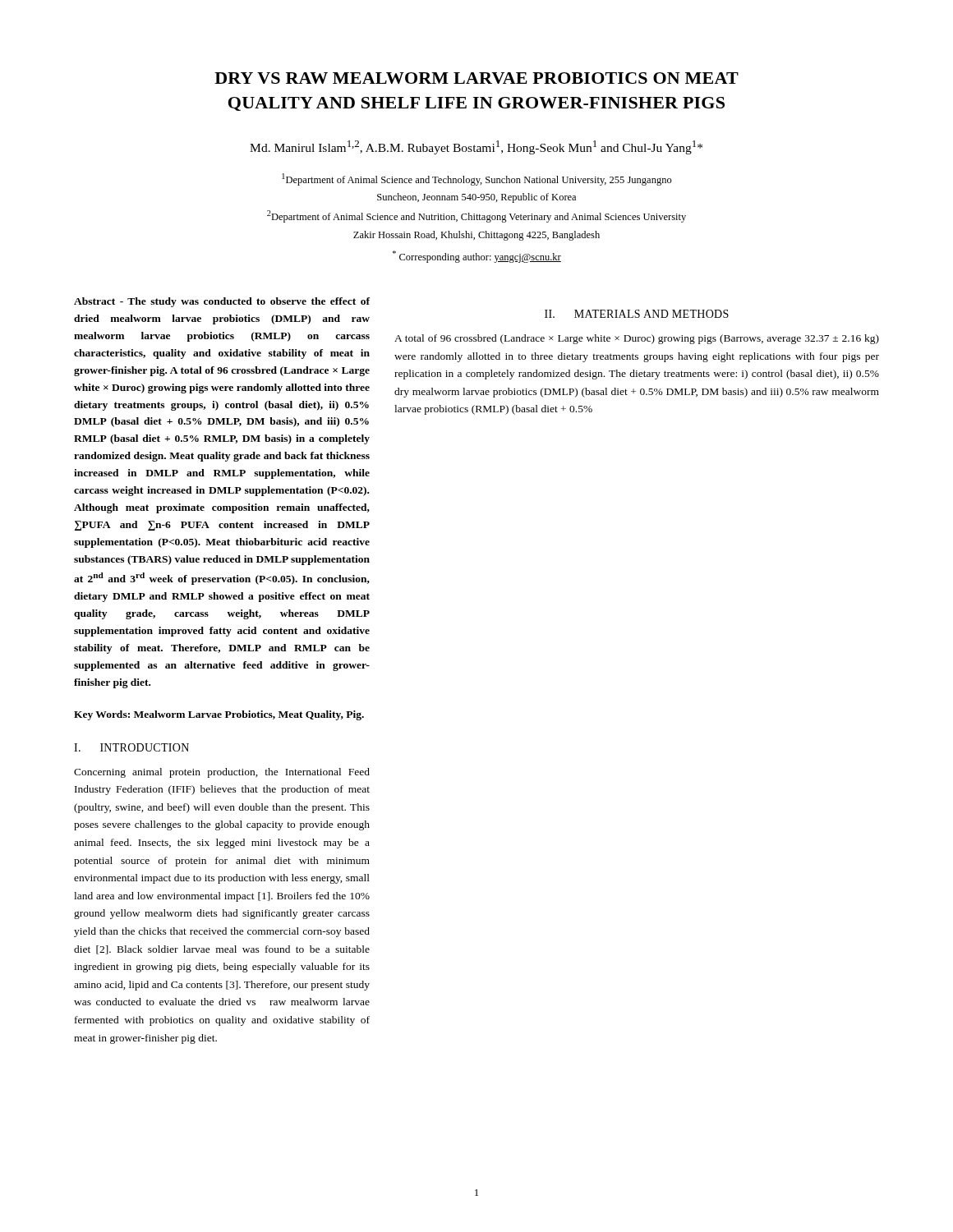Click on the block starting "Concerning animal protein production, the International Feed"
Viewport: 953px width, 1232px height.
[x=222, y=904]
